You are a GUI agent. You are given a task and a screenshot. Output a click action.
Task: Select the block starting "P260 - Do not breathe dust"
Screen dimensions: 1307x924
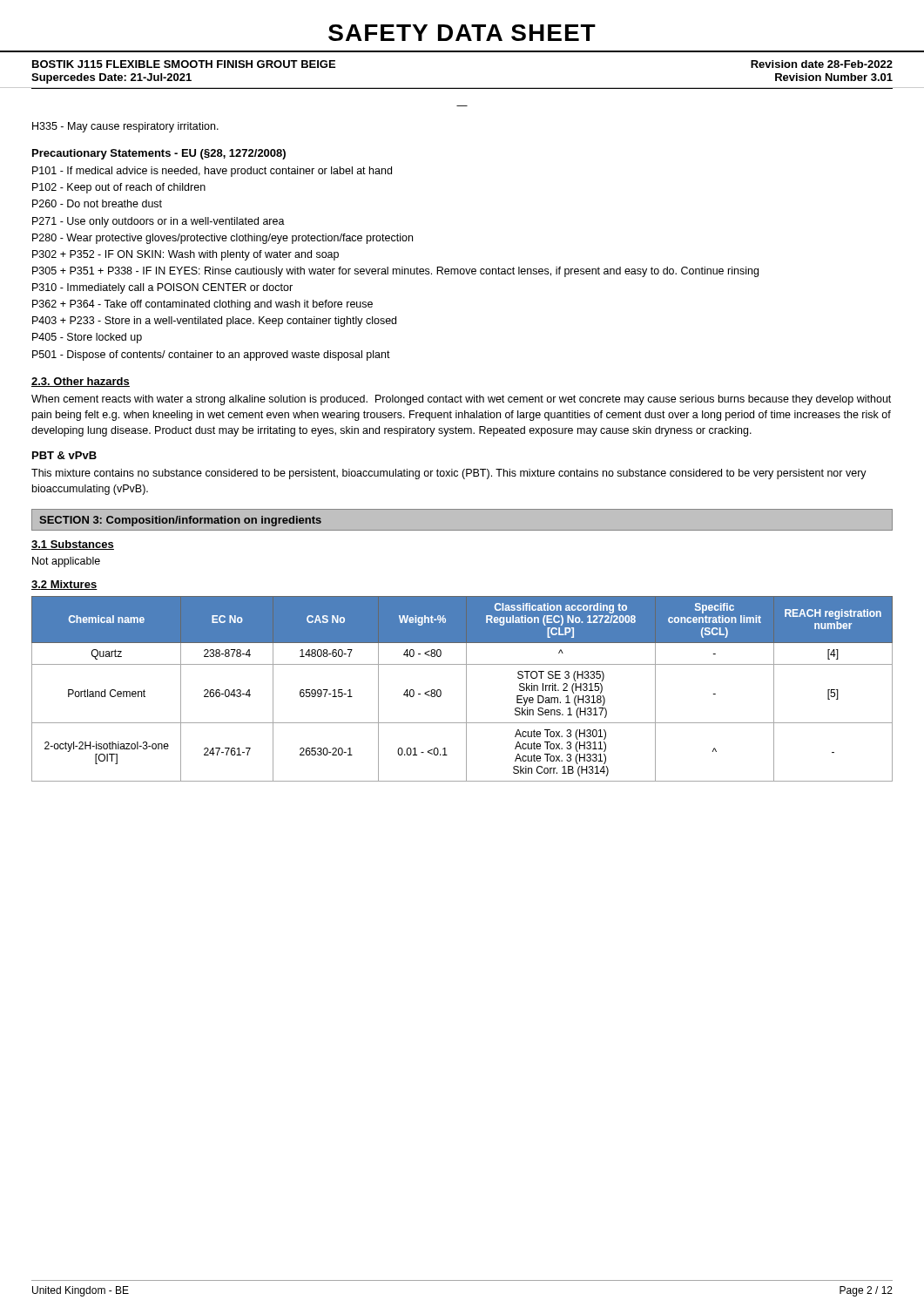[x=97, y=204]
